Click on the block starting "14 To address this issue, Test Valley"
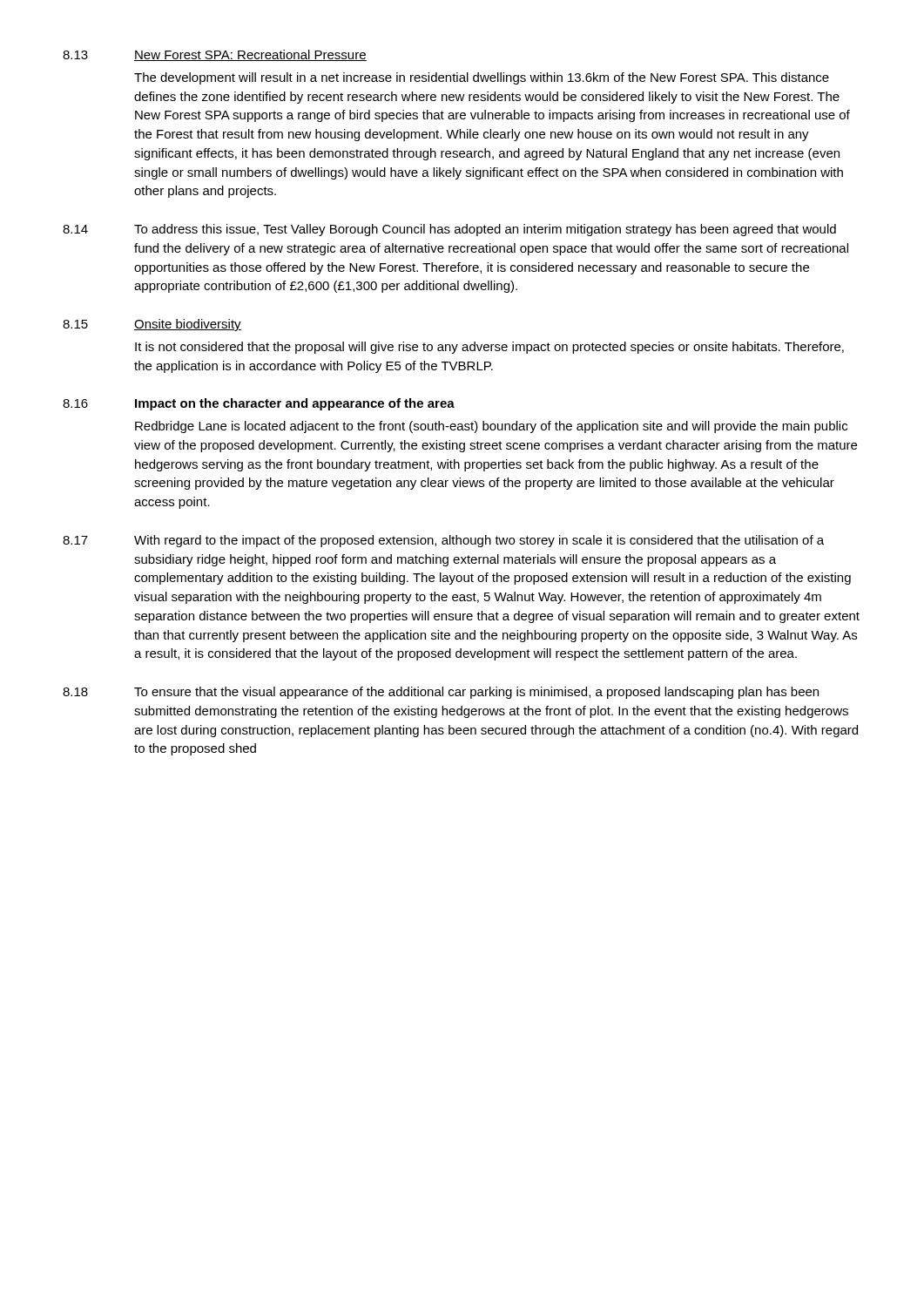This screenshot has height=1307, width=924. pyautogui.click(x=462, y=257)
